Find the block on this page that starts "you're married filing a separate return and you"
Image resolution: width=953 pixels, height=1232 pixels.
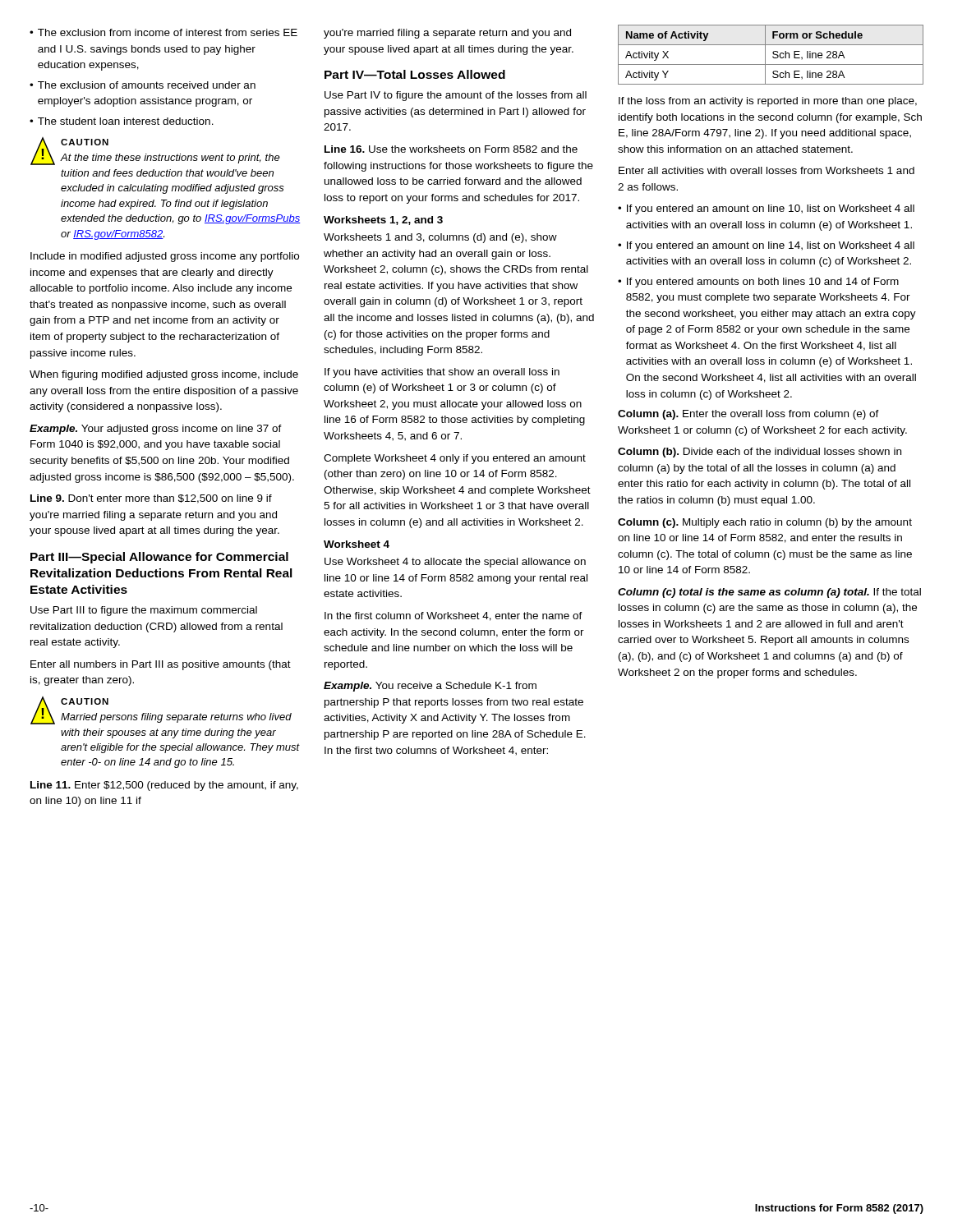[459, 41]
